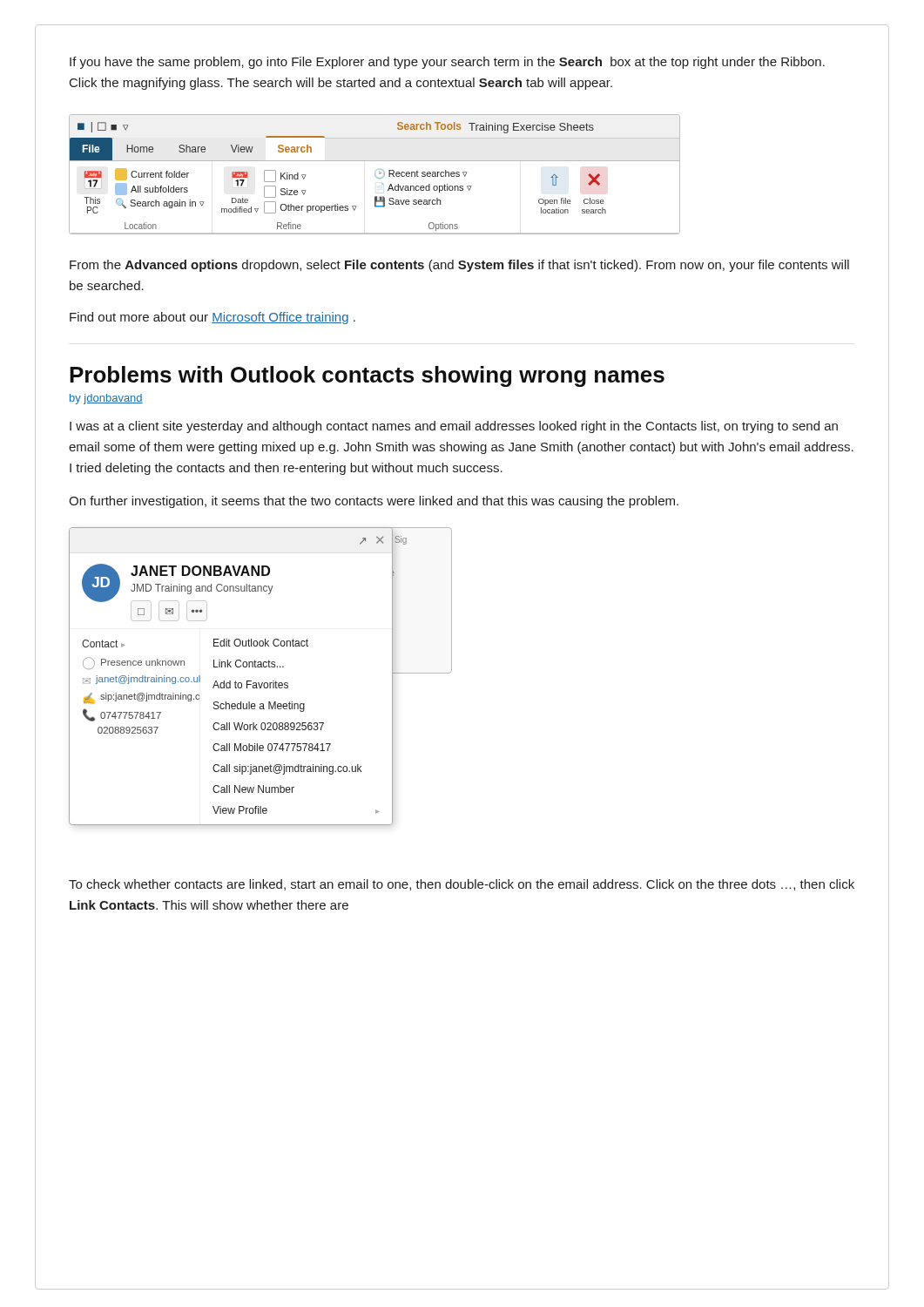Select the text block that reads "Find out more about our"
This screenshot has height=1307, width=924.
coord(212,317)
